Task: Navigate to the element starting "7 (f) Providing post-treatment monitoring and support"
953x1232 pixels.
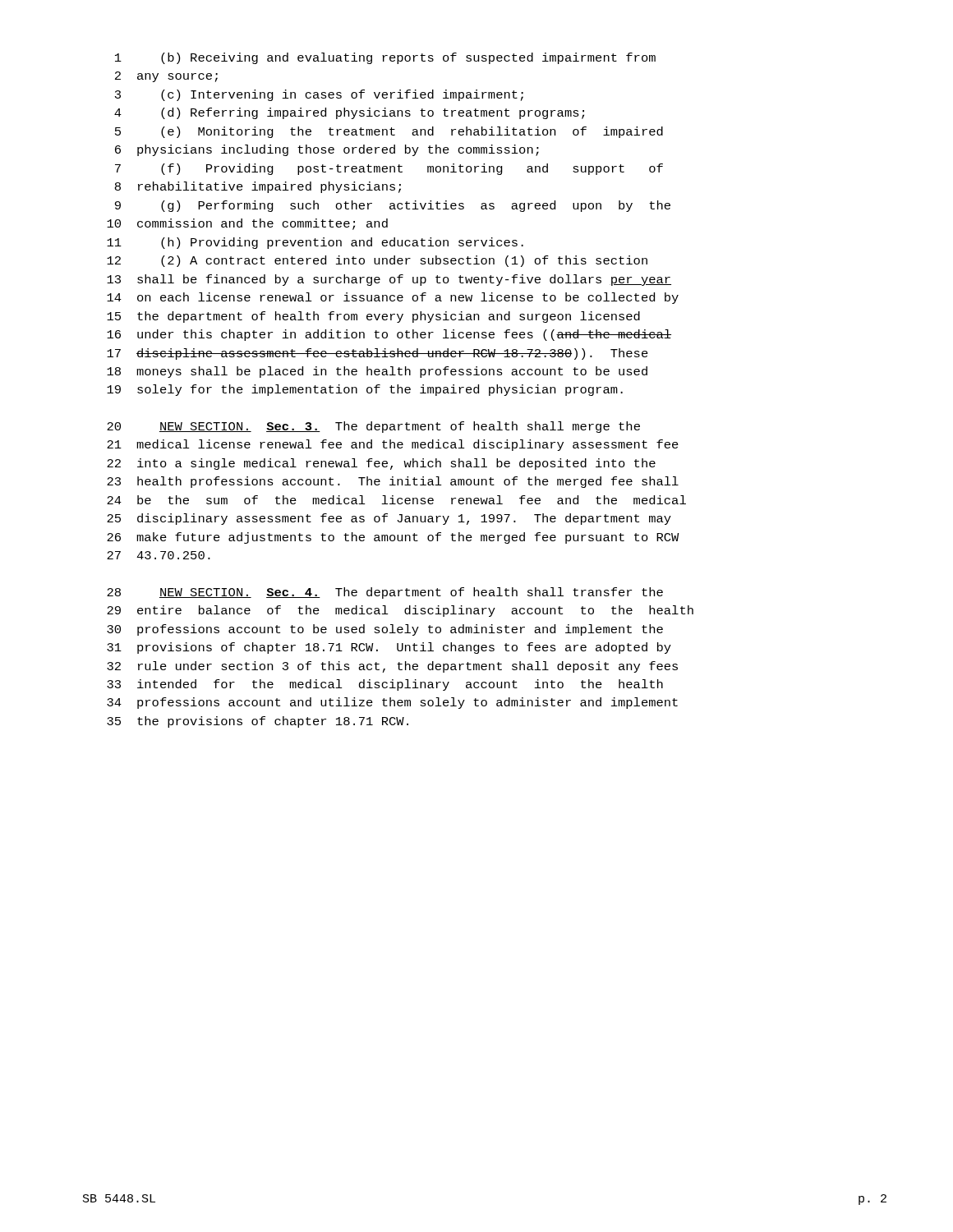Action: tap(485, 178)
